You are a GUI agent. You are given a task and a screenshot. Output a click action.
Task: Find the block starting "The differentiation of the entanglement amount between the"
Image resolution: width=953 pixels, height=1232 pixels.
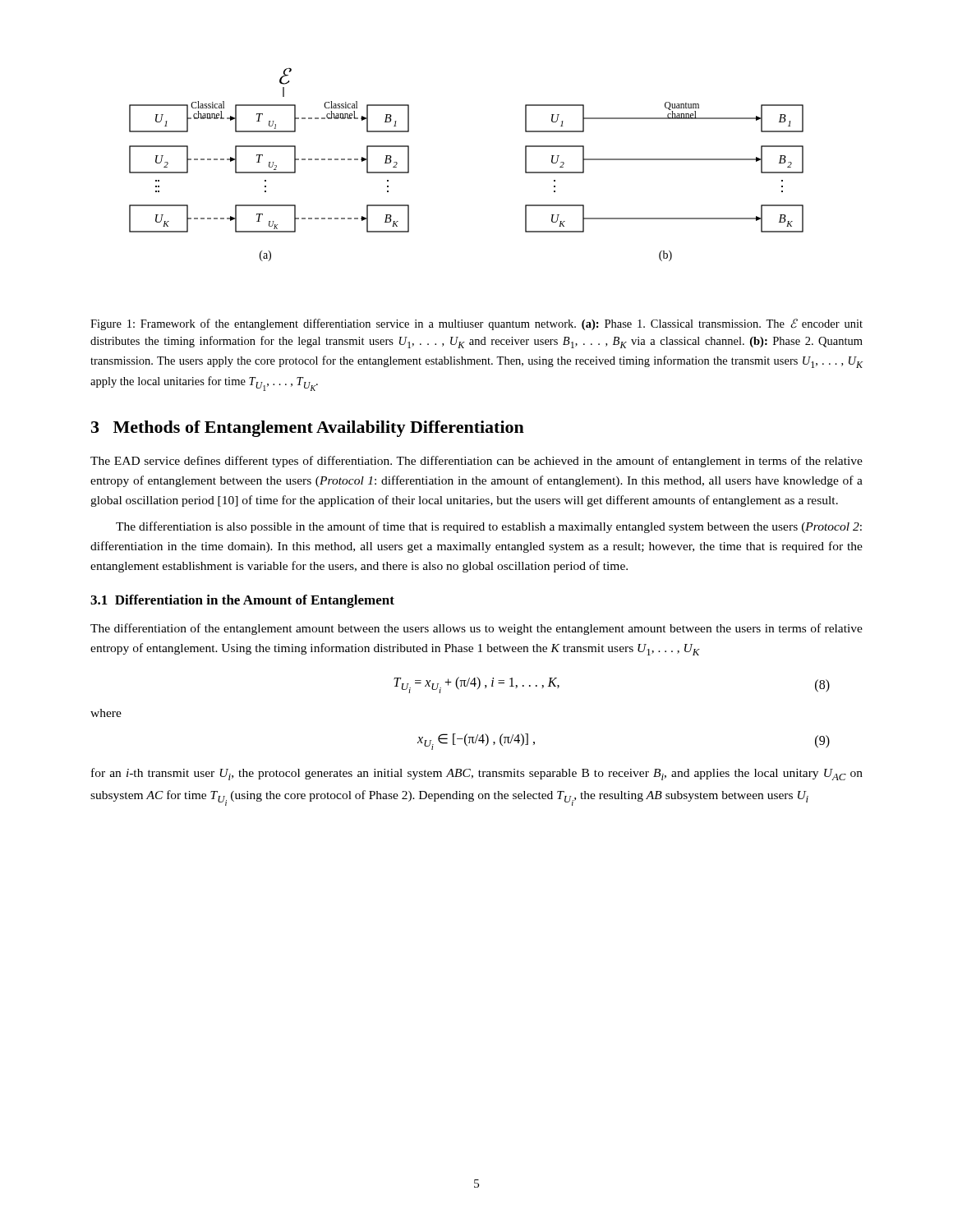(476, 639)
